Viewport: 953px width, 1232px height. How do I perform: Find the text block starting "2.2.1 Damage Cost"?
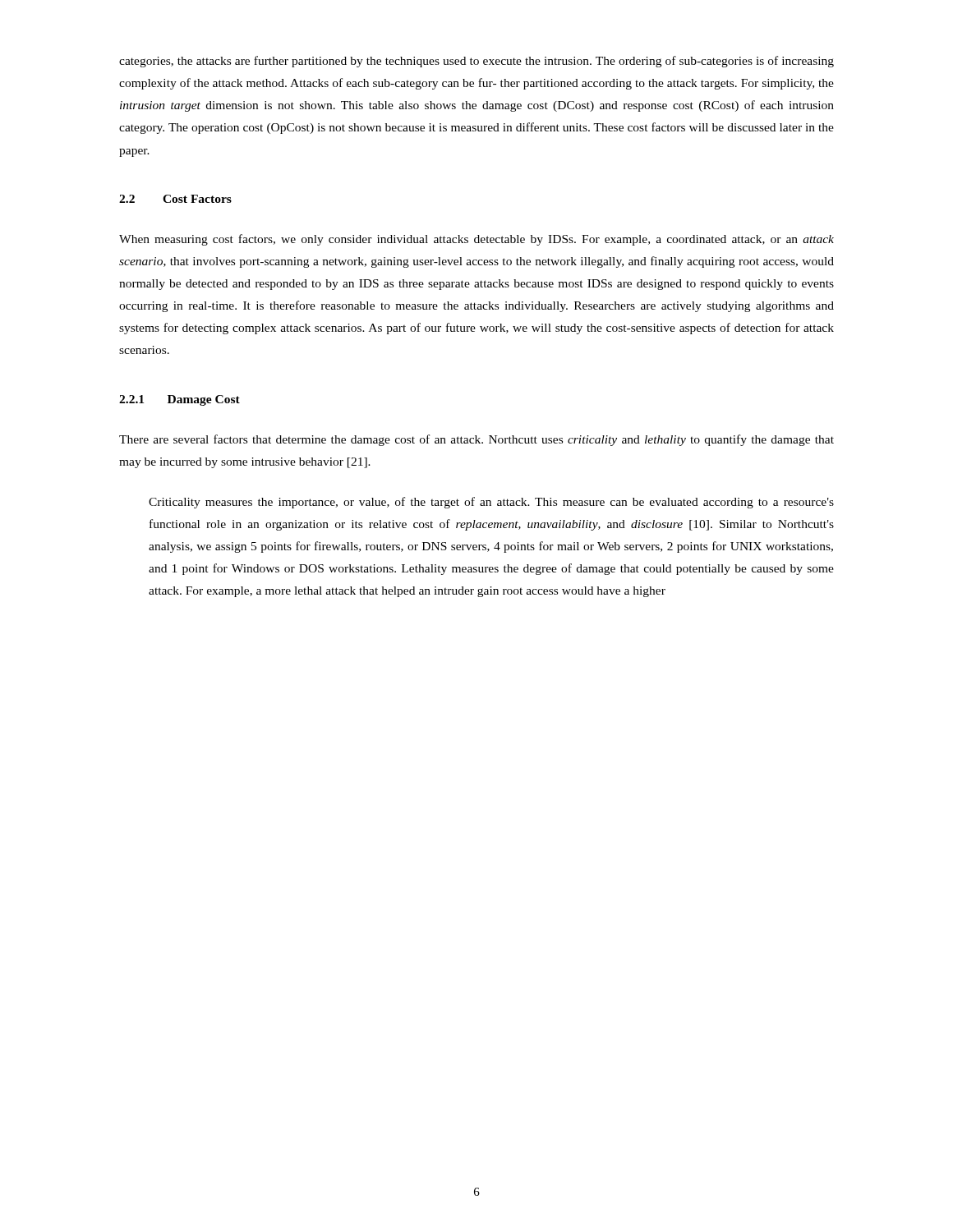(x=179, y=398)
